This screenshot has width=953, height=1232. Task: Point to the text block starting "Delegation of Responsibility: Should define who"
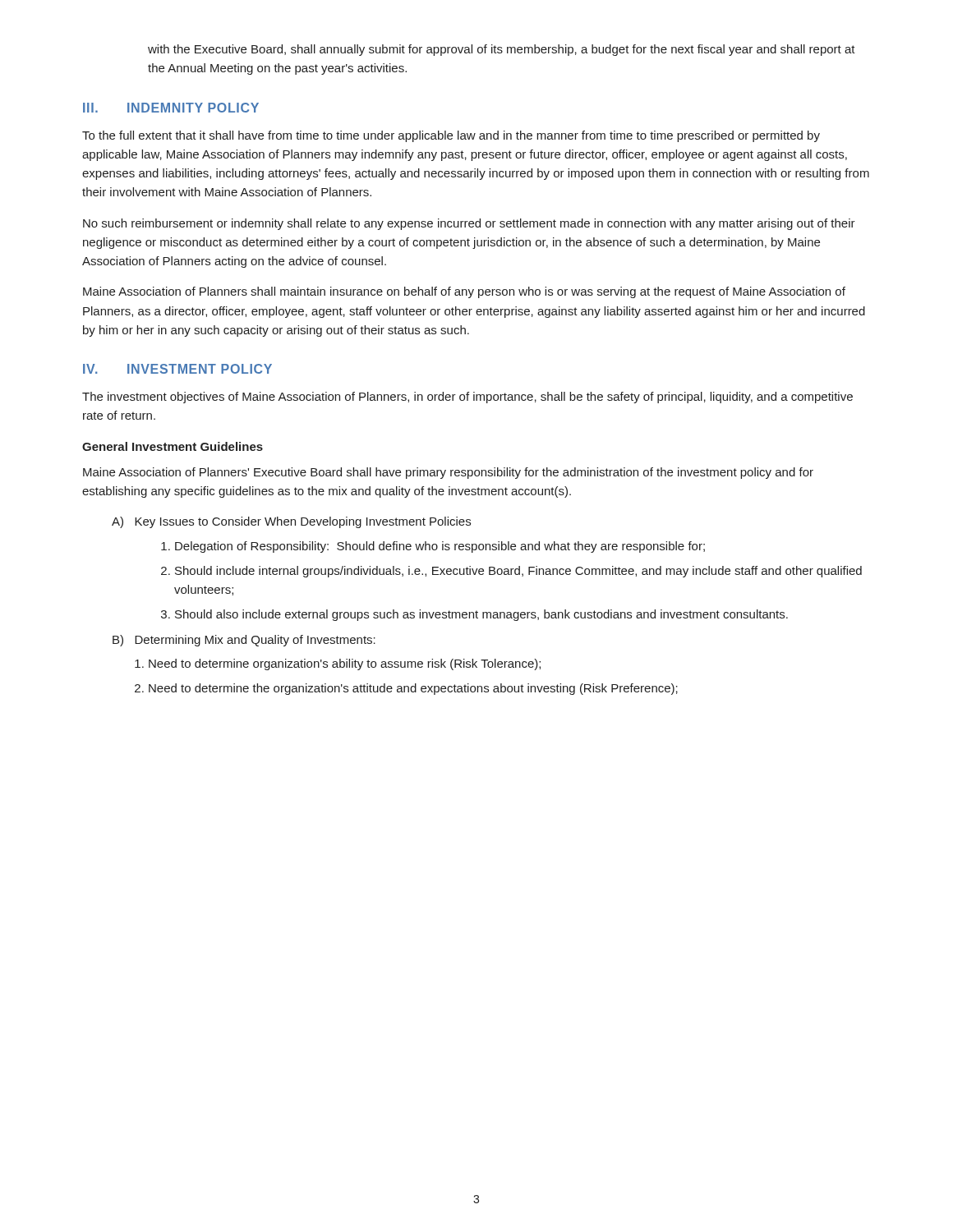point(440,545)
